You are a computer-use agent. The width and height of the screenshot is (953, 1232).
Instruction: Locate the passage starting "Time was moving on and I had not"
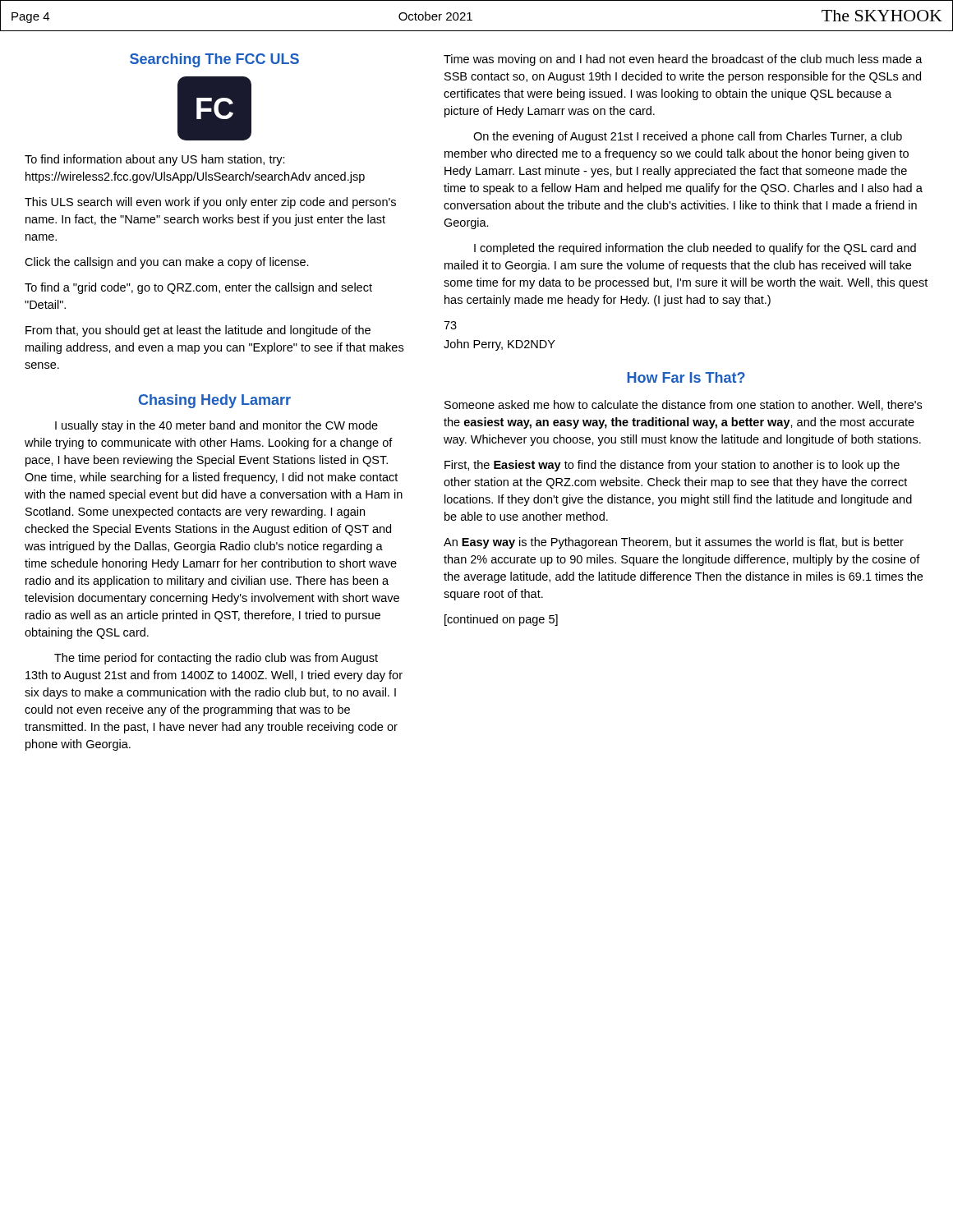click(683, 85)
